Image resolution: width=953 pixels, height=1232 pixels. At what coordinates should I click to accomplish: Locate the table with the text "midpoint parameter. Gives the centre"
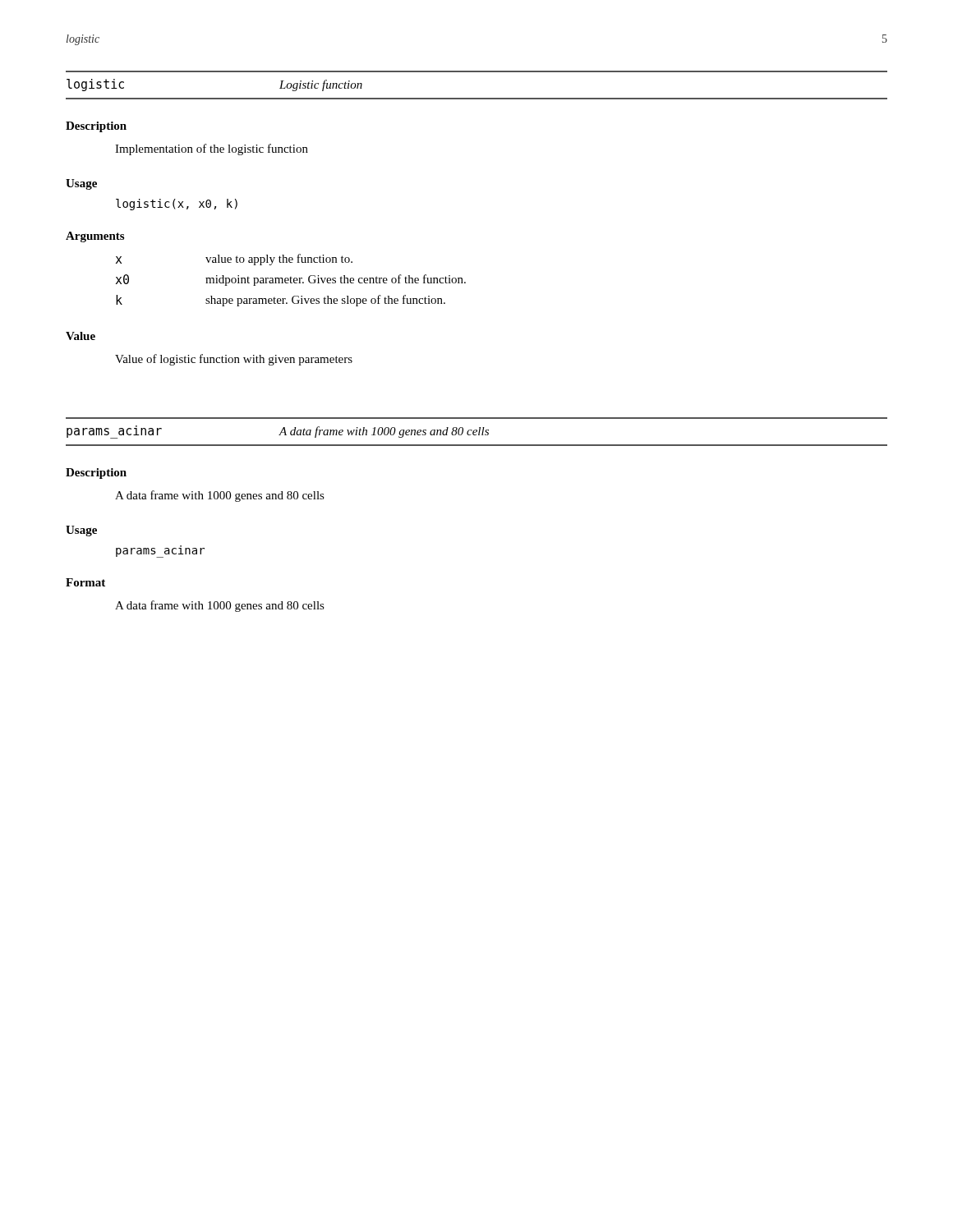tap(501, 280)
